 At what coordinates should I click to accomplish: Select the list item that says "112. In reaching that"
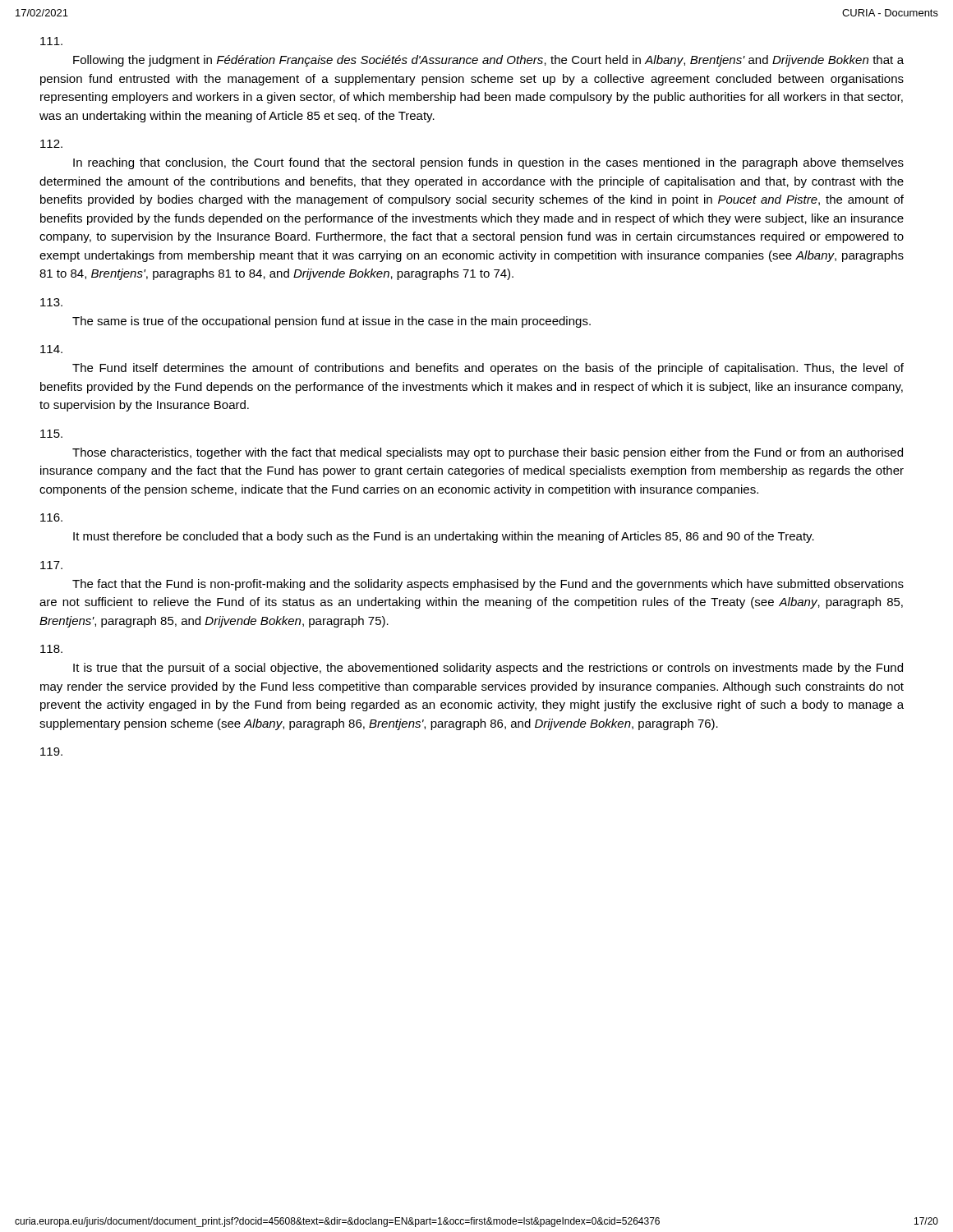coord(472,210)
